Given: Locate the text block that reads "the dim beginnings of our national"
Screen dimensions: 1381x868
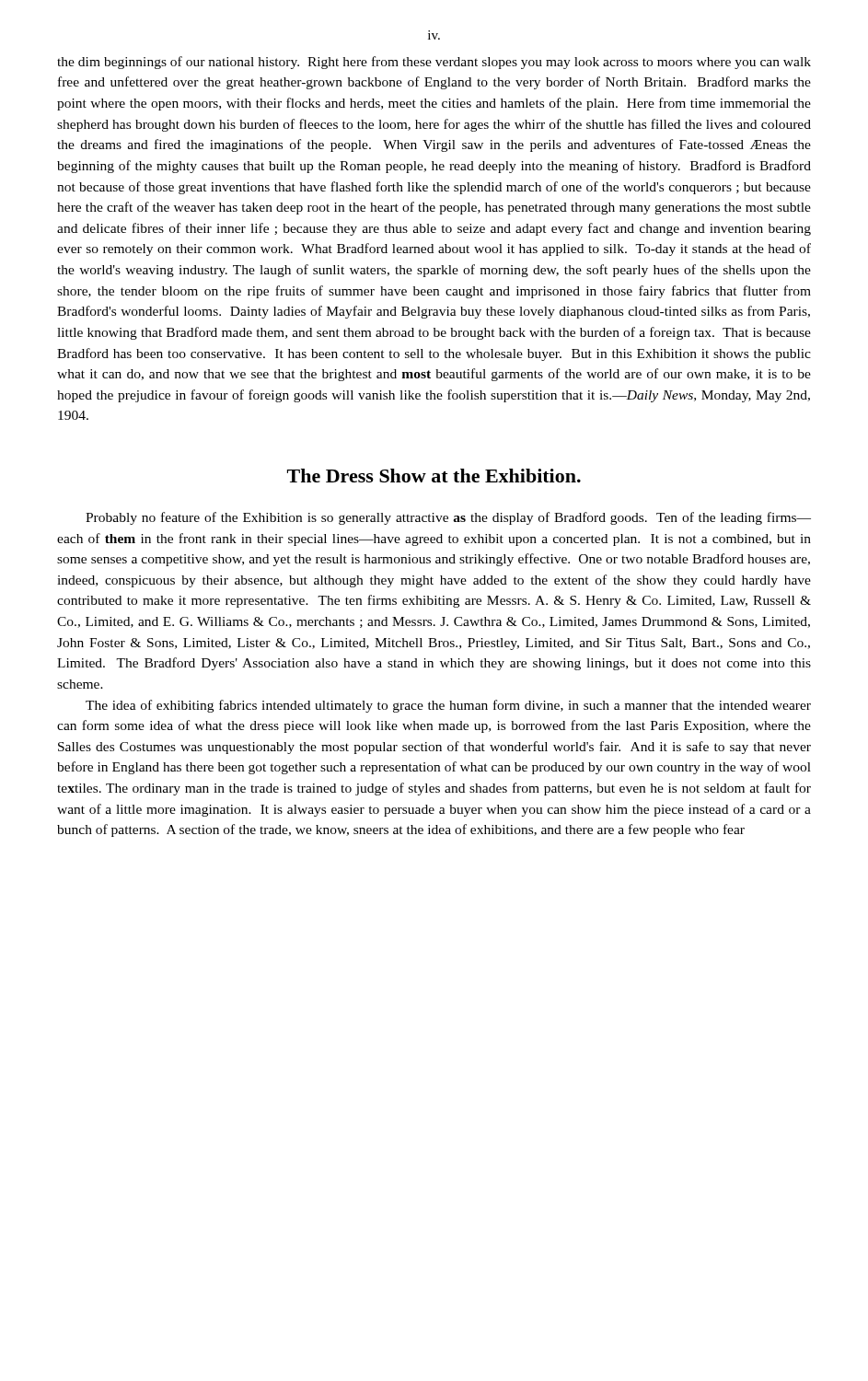Looking at the screenshot, I should click(434, 239).
